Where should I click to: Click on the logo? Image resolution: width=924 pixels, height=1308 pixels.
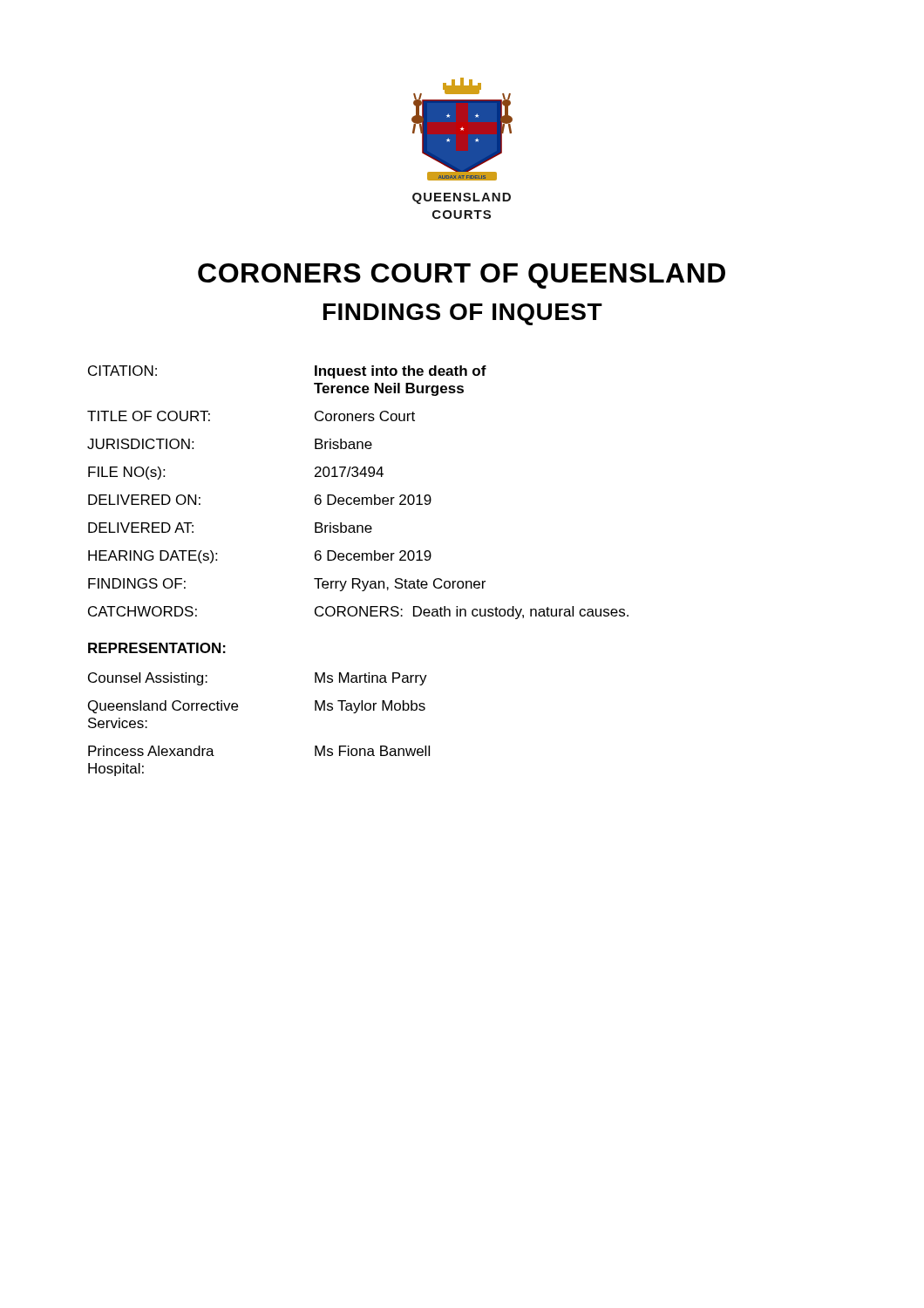pos(462,146)
